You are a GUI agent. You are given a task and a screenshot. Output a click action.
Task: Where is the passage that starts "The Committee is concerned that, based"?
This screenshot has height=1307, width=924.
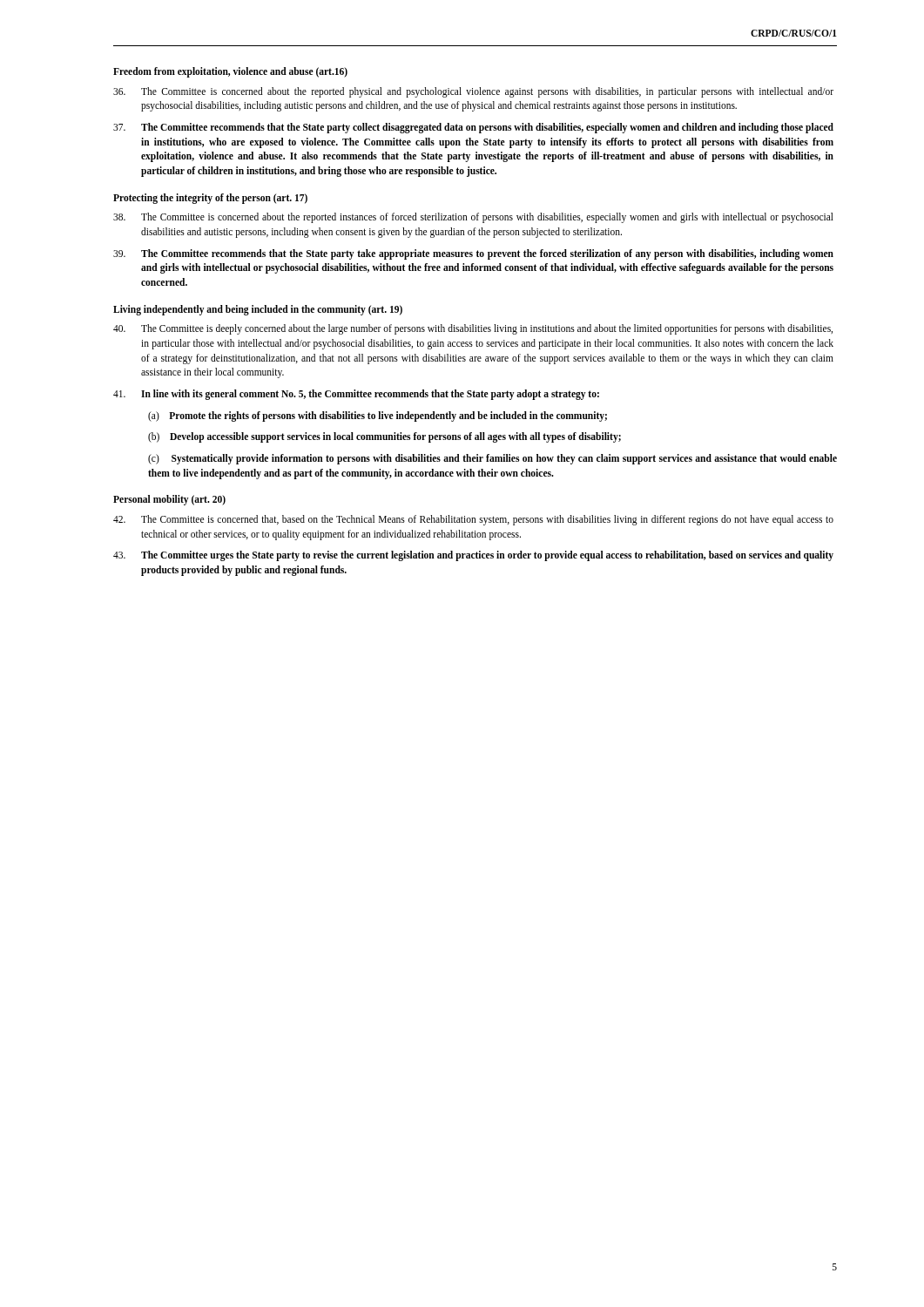pos(475,527)
